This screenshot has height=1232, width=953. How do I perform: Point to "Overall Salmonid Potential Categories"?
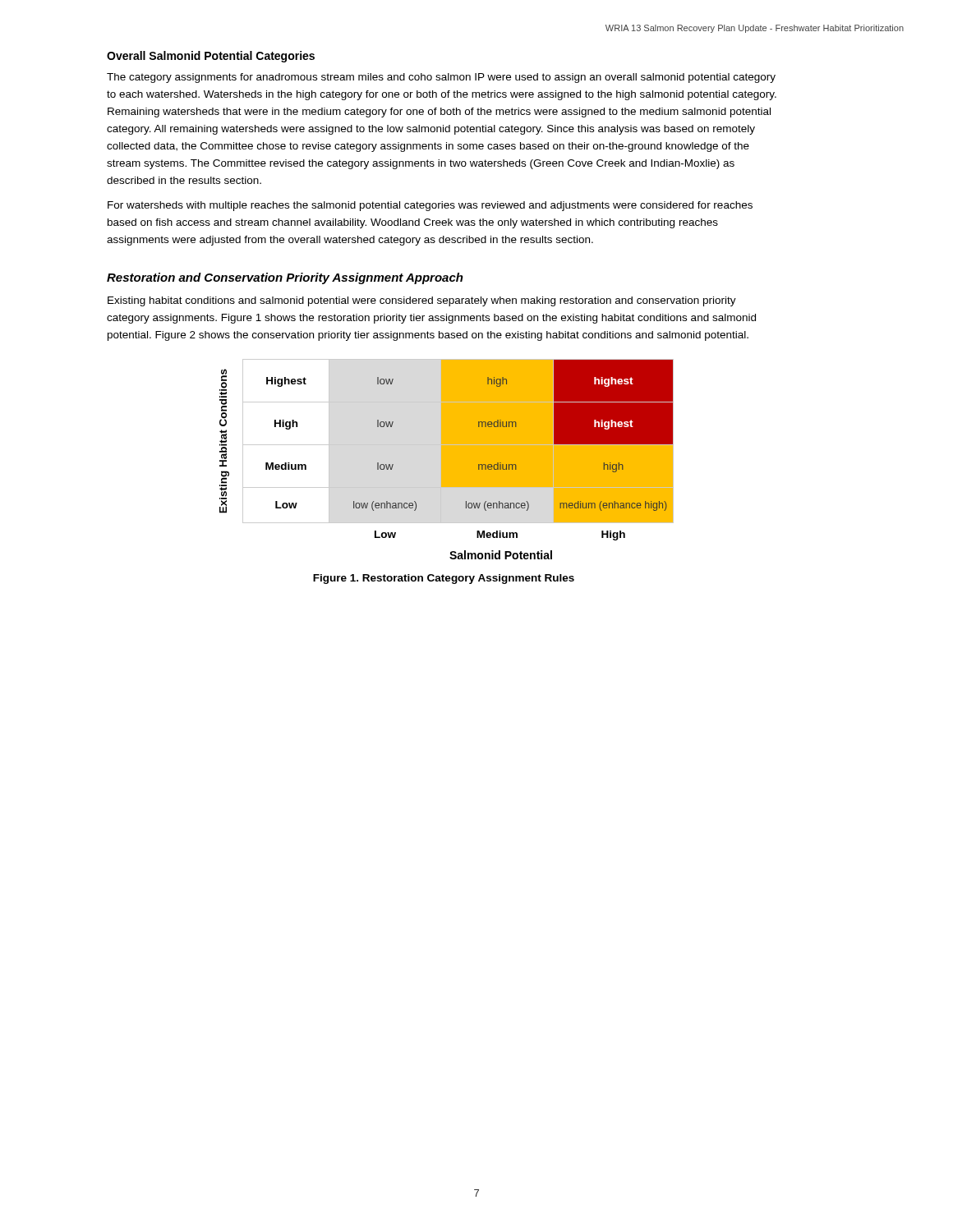coord(211,56)
